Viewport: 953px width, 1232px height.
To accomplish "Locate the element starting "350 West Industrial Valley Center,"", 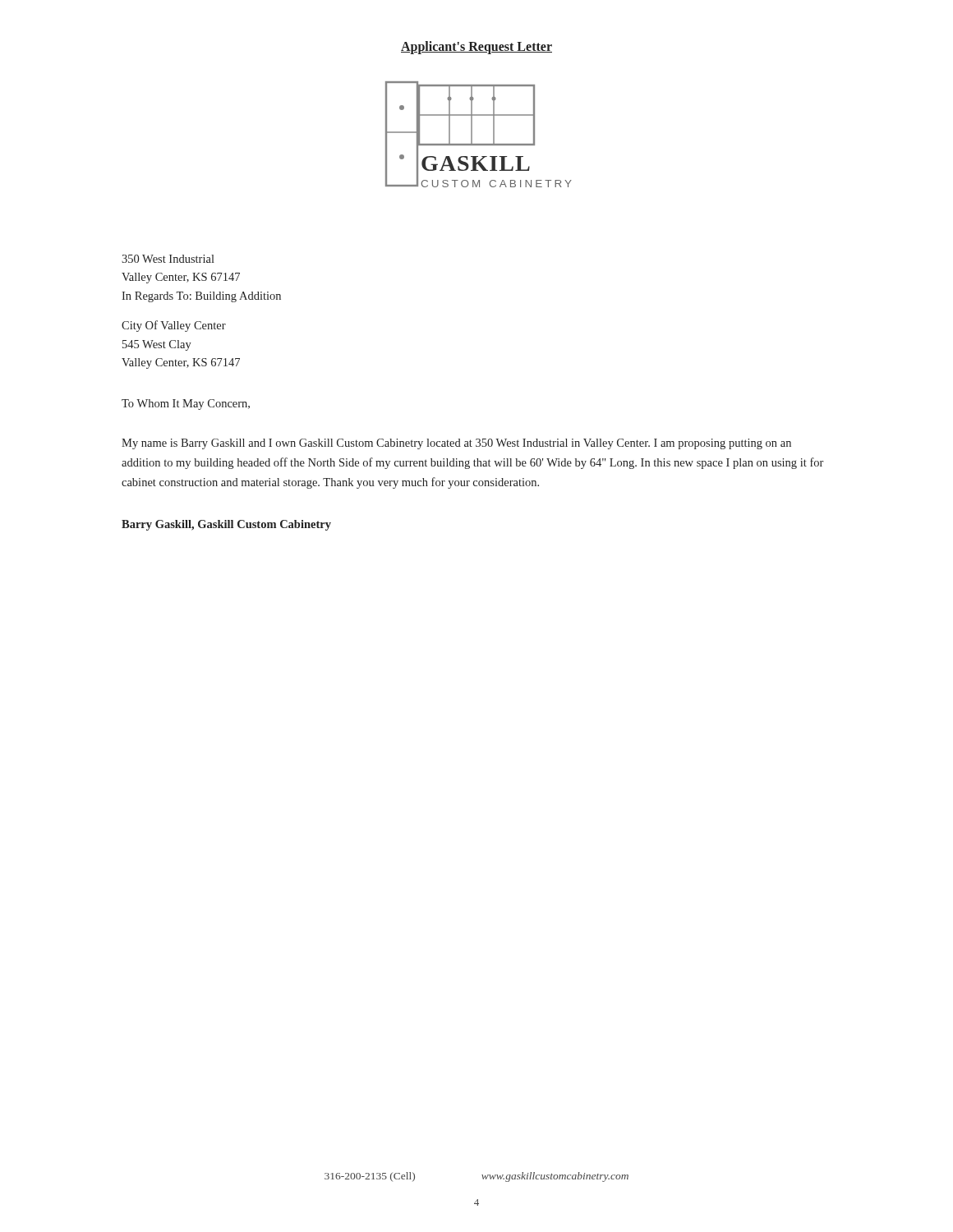I will 201,277.
